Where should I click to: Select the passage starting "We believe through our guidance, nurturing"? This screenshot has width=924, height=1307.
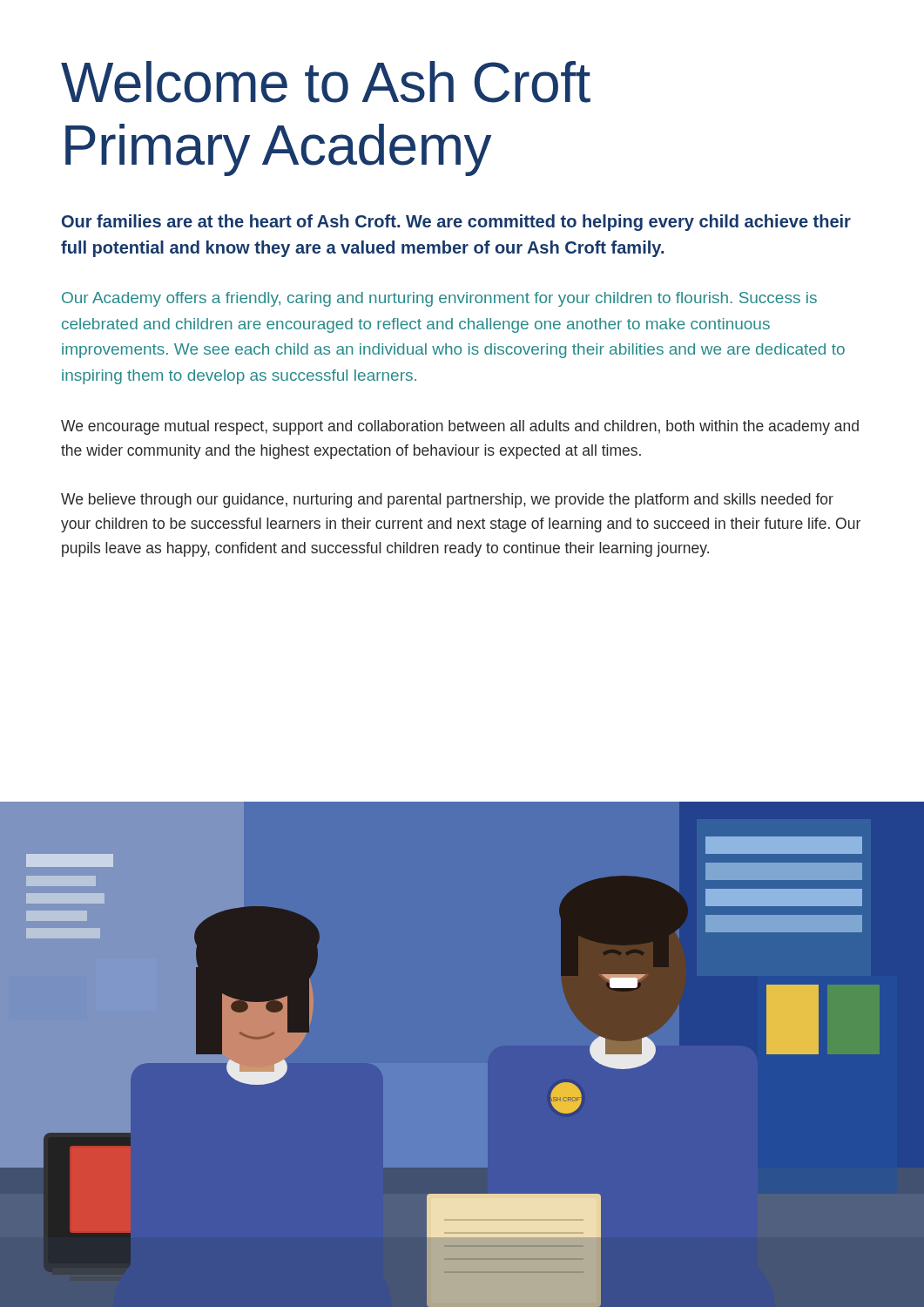(x=461, y=524)
